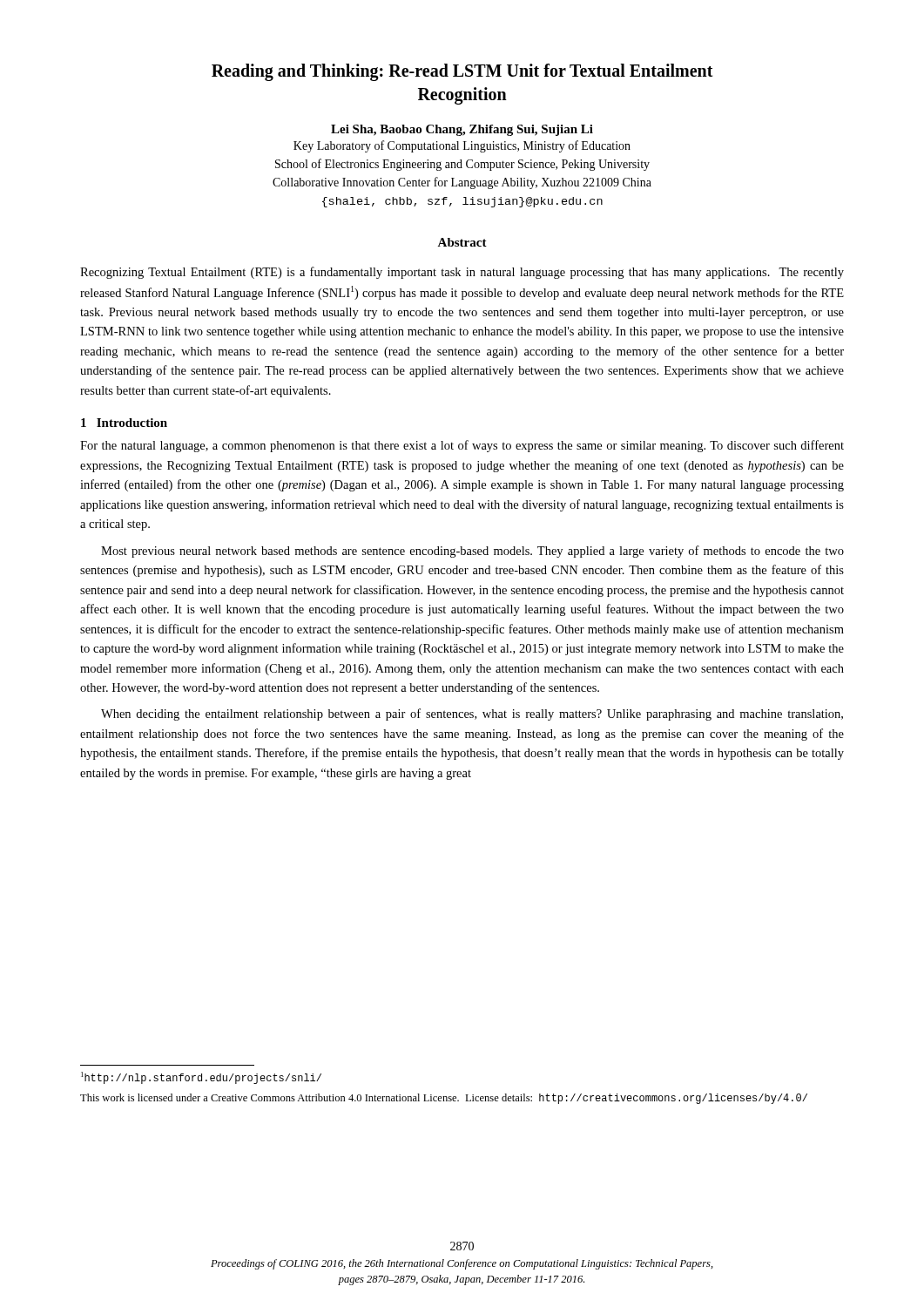Find the section header that says "1 Introduction"

coord(124,423)
